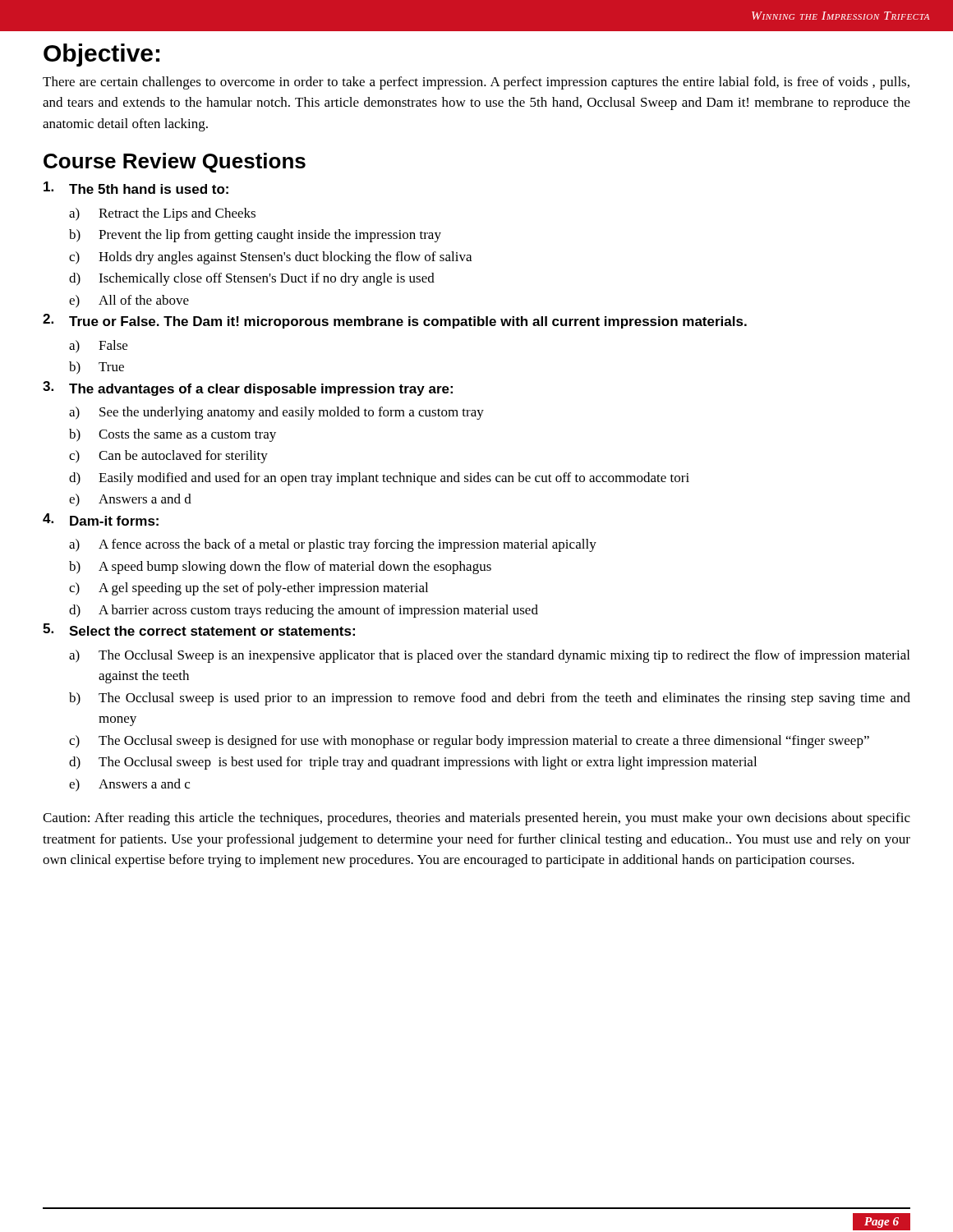Click on the list item that reads "3. The advantages of a clear disposable impression"
Viewport: 953px width, 1232px height.
point(248,388)
